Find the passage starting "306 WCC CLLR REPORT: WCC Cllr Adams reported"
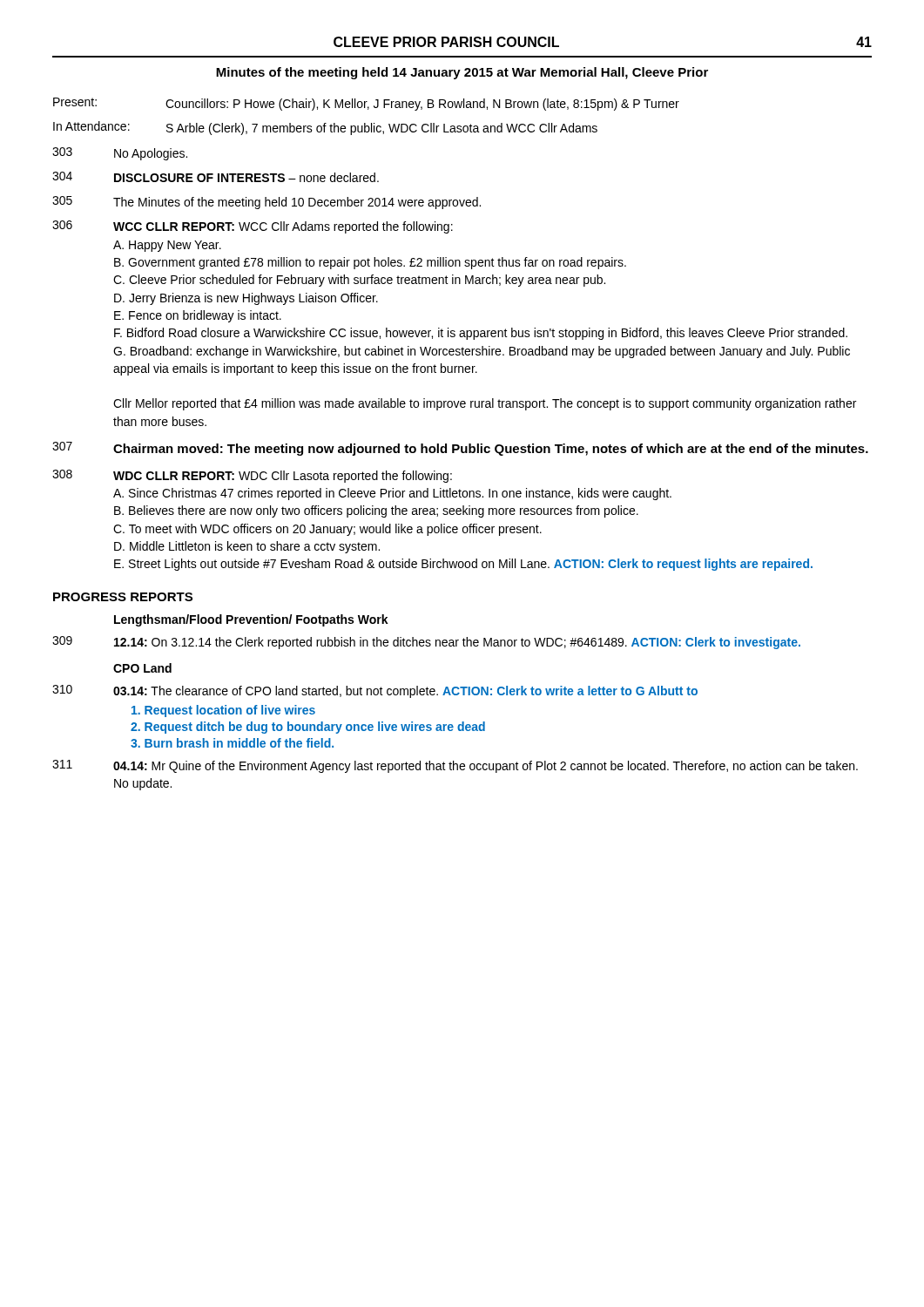The image size is (924, 1307). tap(462, 324)
